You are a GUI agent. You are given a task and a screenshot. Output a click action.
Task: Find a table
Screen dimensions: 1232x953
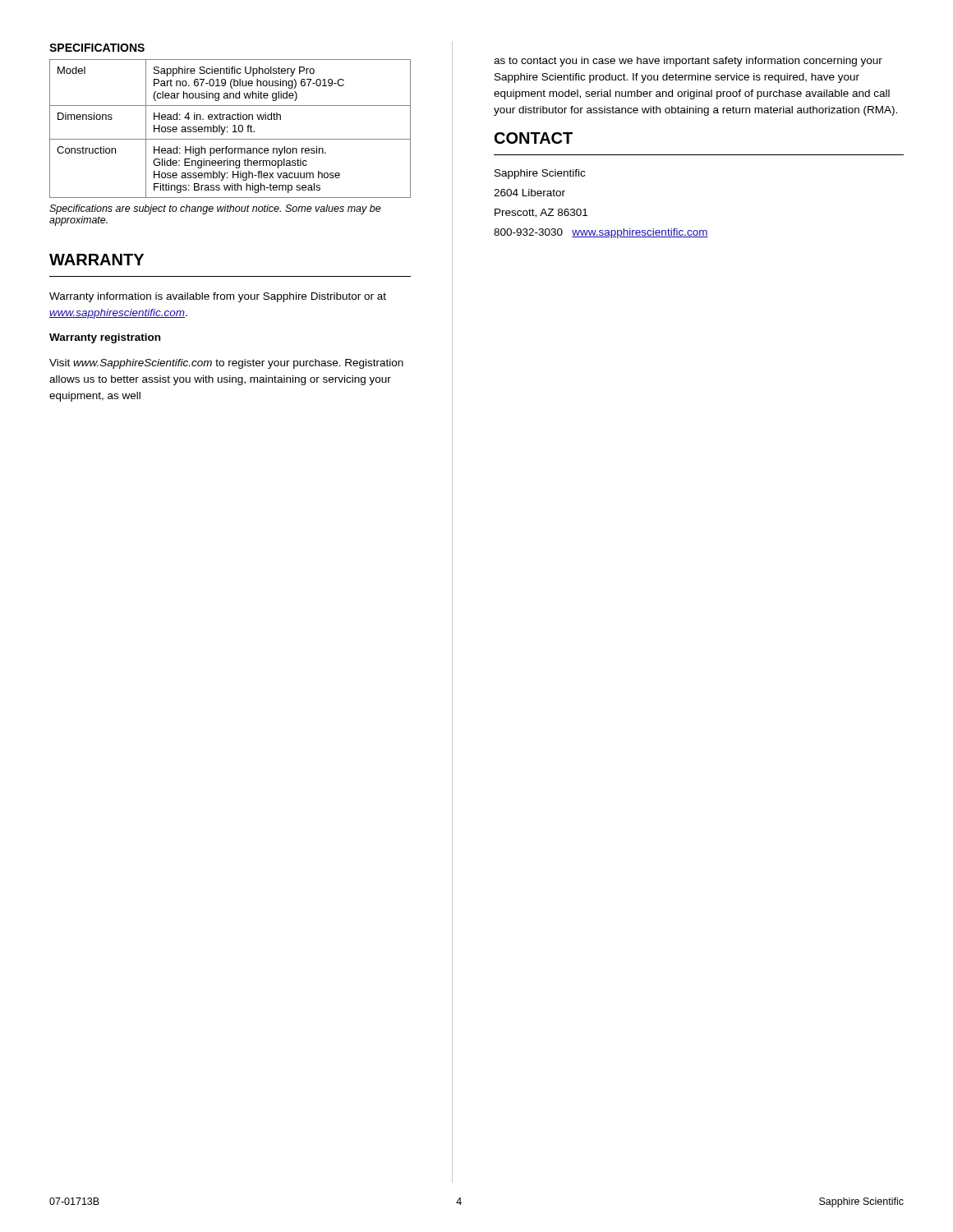coord(230,129)
